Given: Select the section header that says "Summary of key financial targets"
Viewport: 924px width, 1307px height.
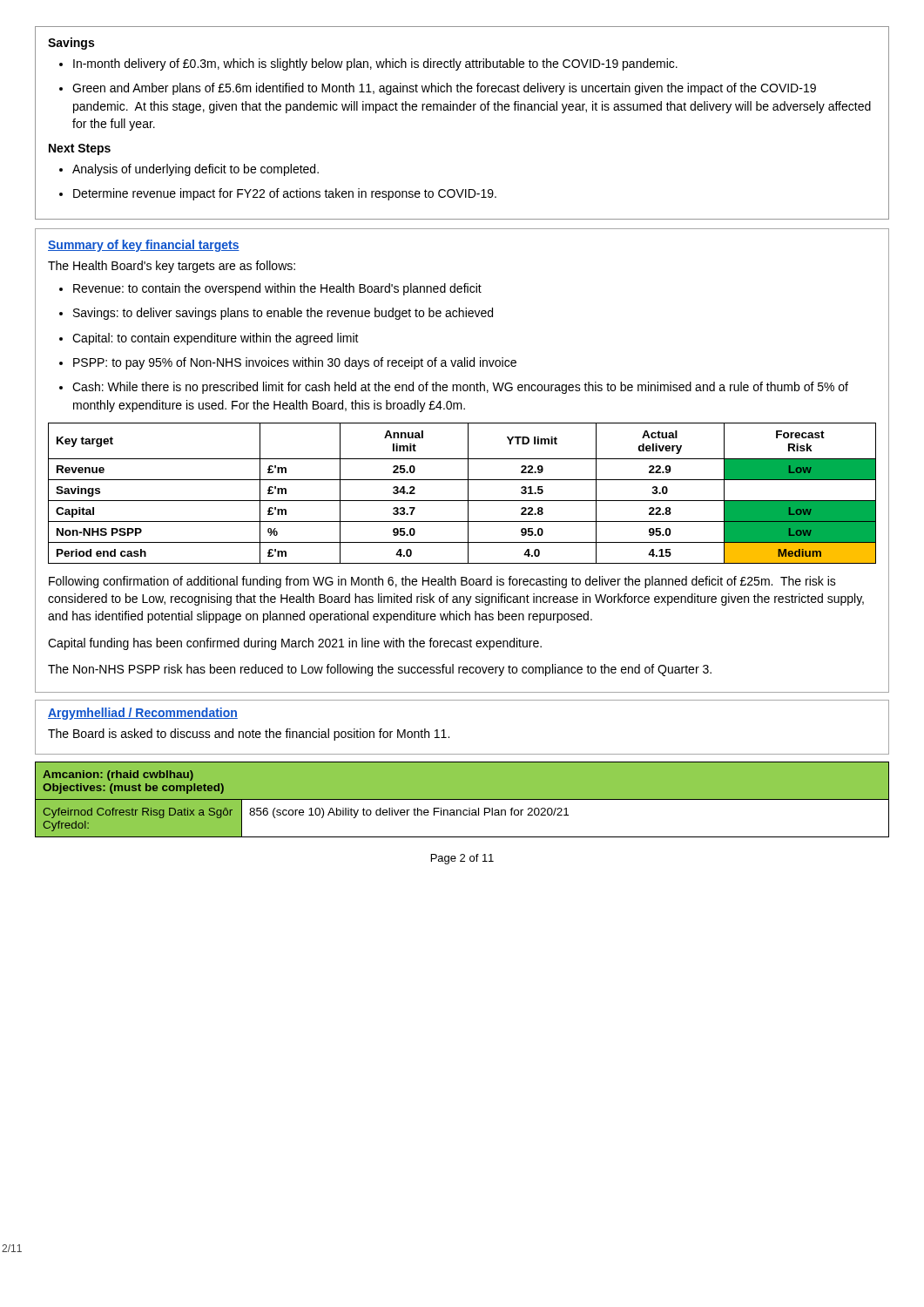Looking at the screenshot, I should [x=143, y=245].
